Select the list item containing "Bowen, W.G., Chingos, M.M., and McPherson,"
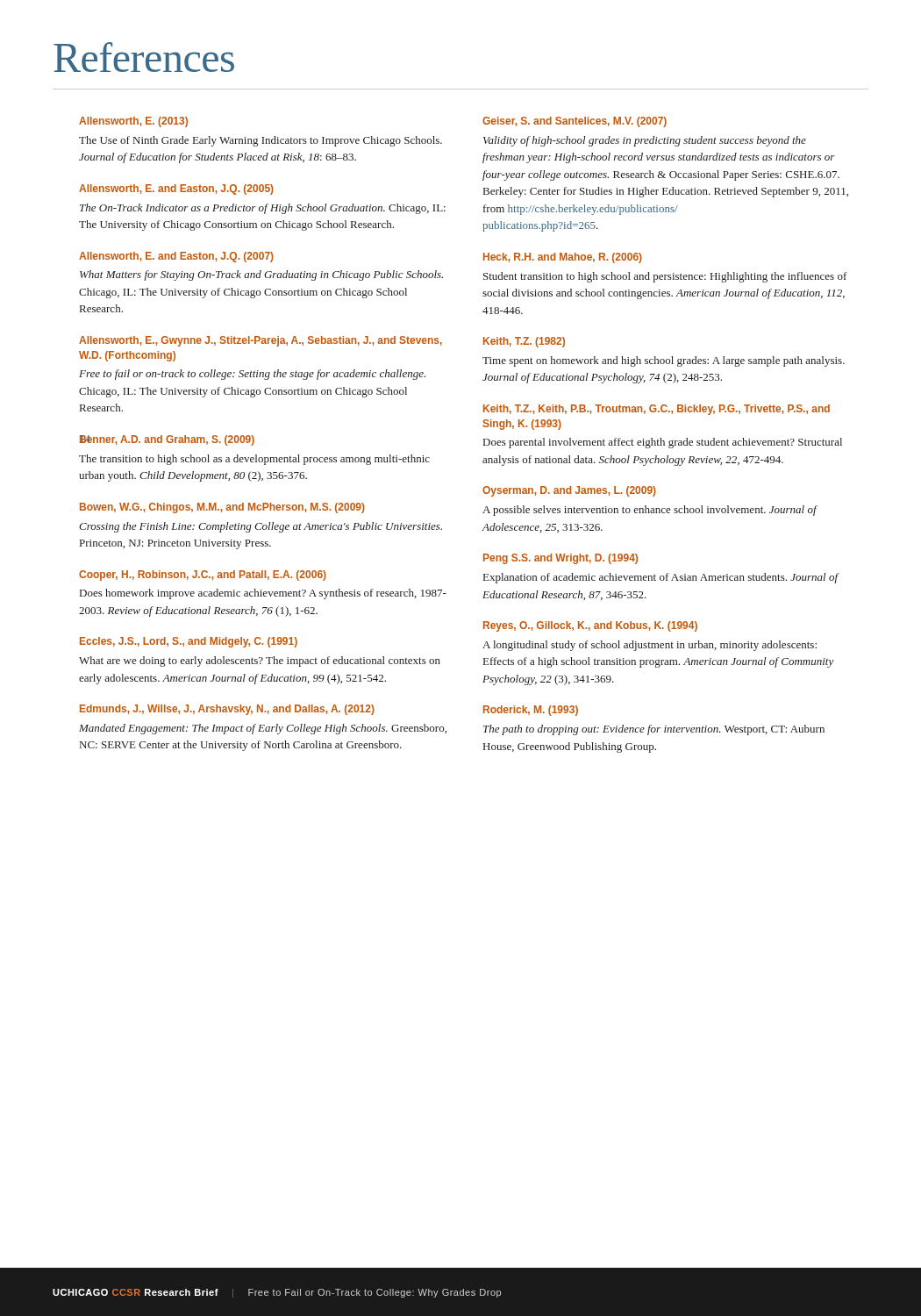921x1316 pixels. coord(263,526)
